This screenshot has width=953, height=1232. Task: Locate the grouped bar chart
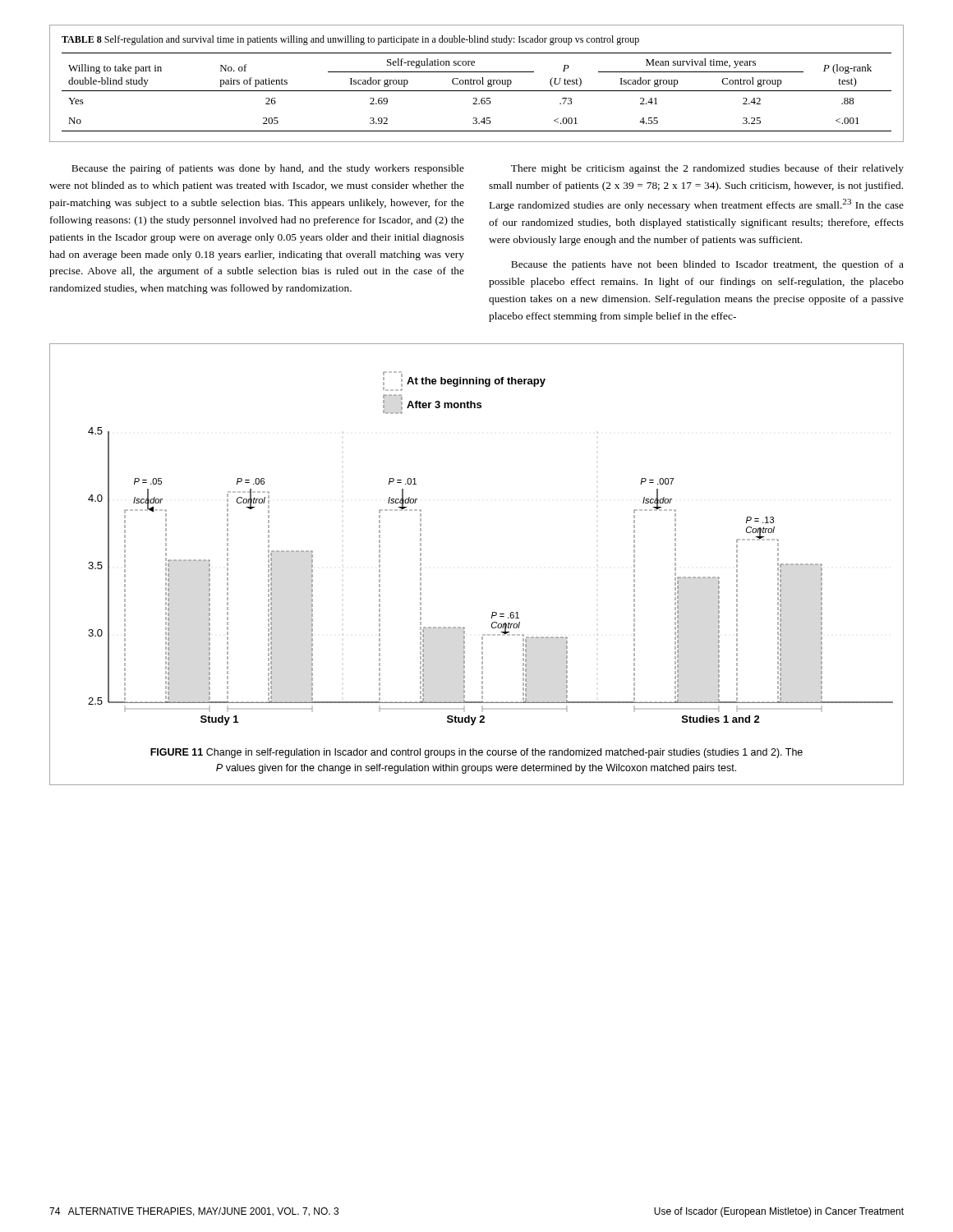click(476, 564)
